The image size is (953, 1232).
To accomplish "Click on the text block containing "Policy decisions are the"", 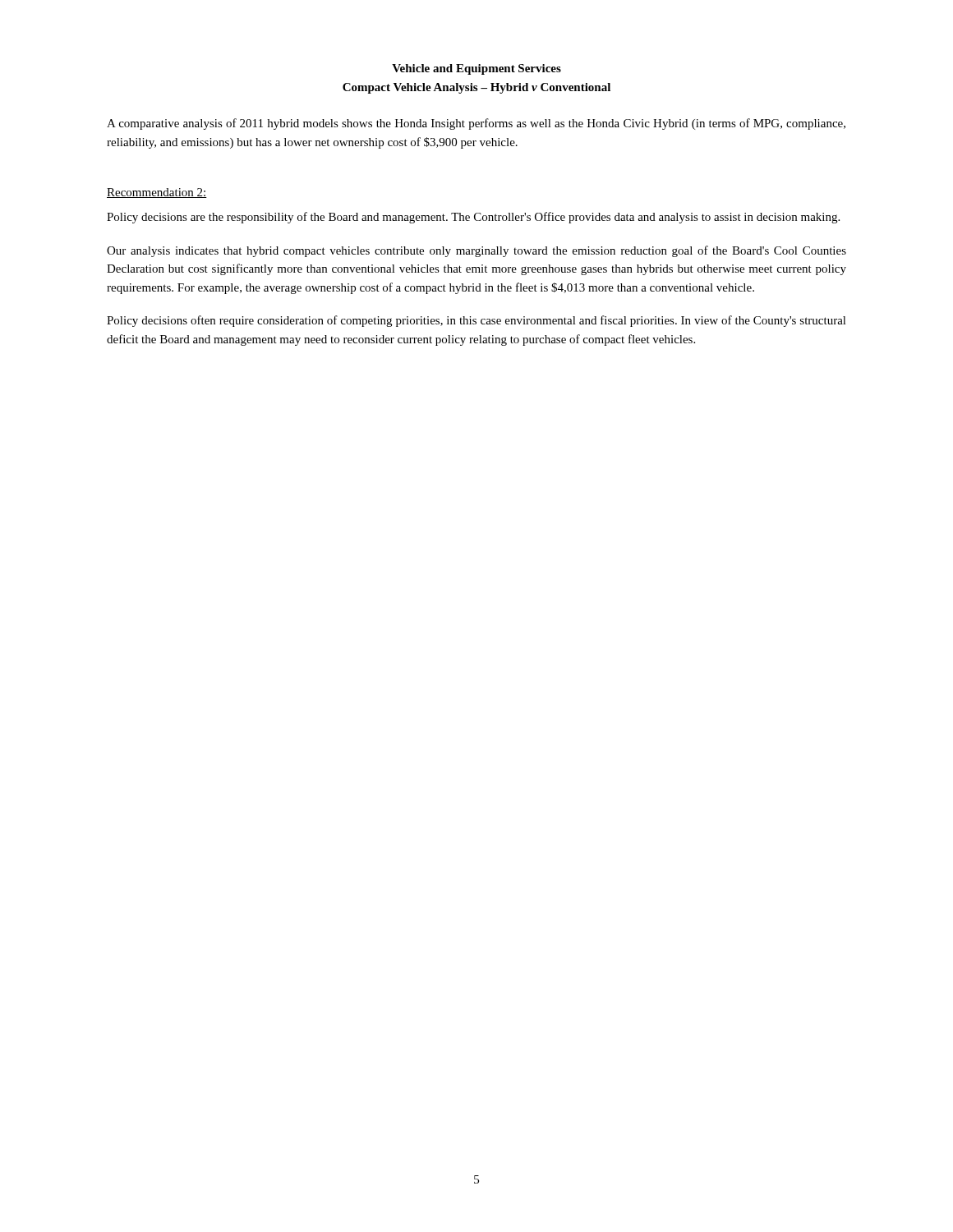I will (x=474, y=217).
